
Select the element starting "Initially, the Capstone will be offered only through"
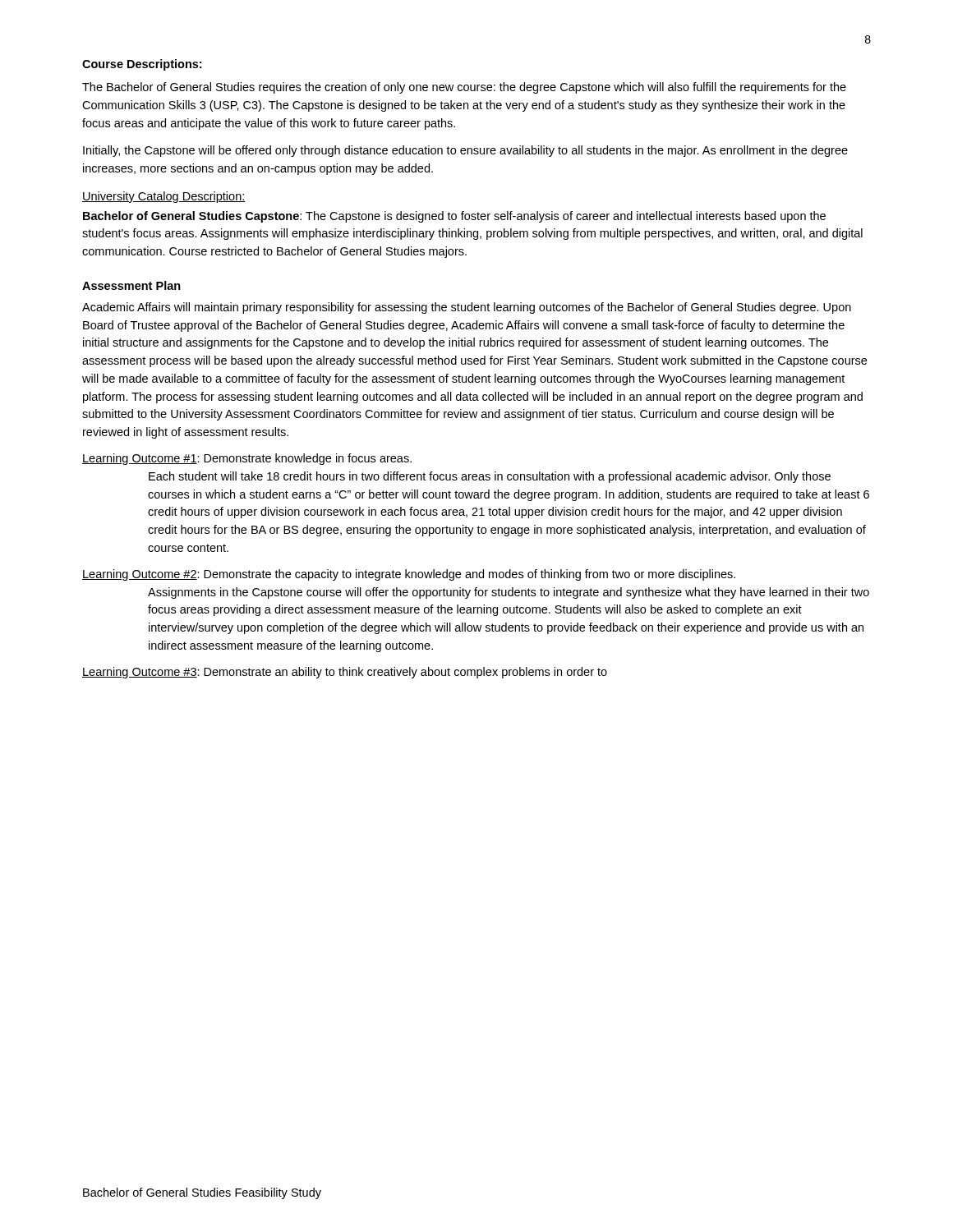click(x=476, y=160)
